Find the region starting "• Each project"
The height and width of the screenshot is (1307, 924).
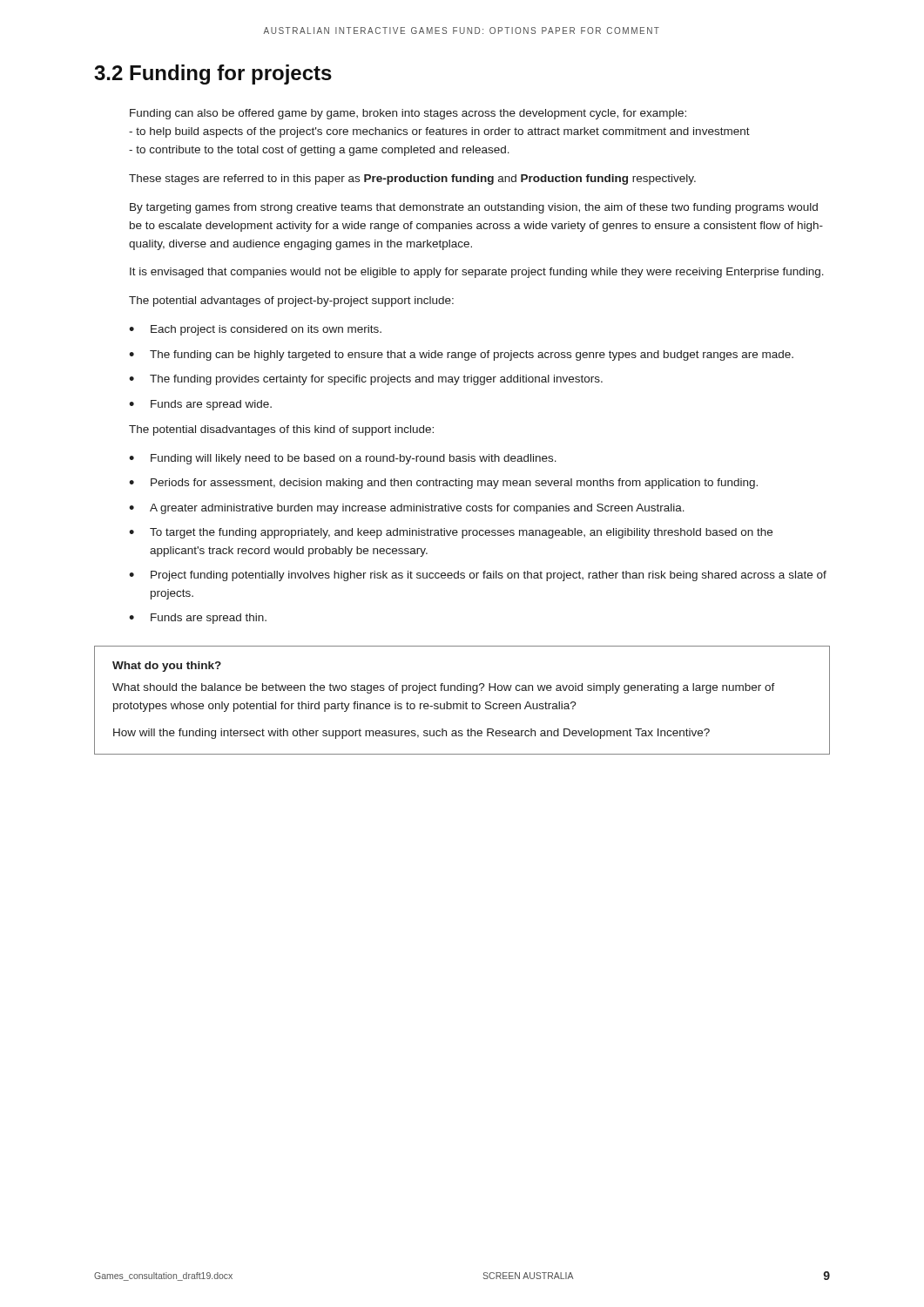255,330
